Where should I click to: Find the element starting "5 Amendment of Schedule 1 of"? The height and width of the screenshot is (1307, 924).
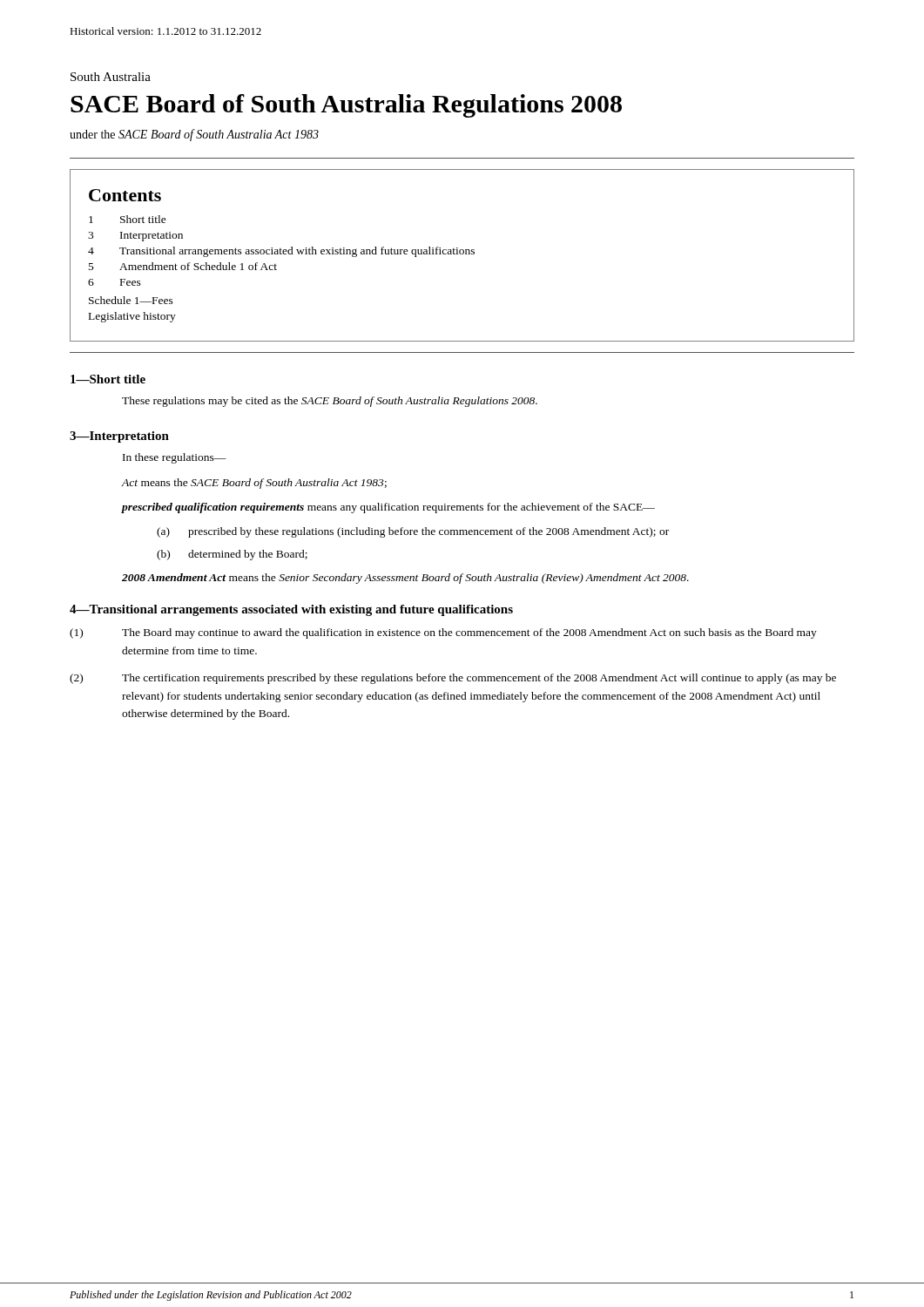(183, 266)
